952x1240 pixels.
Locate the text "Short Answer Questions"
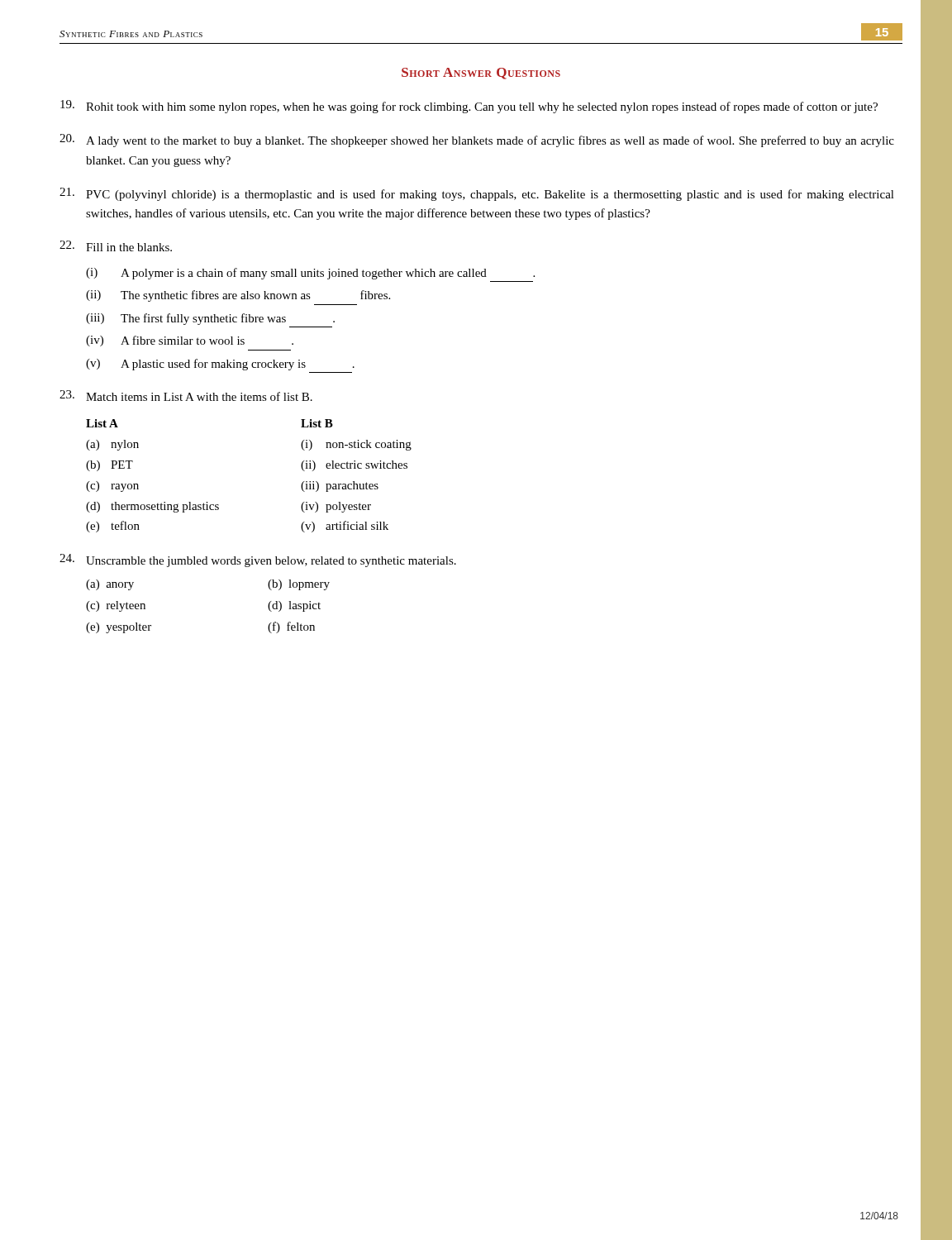click(481, 72)
